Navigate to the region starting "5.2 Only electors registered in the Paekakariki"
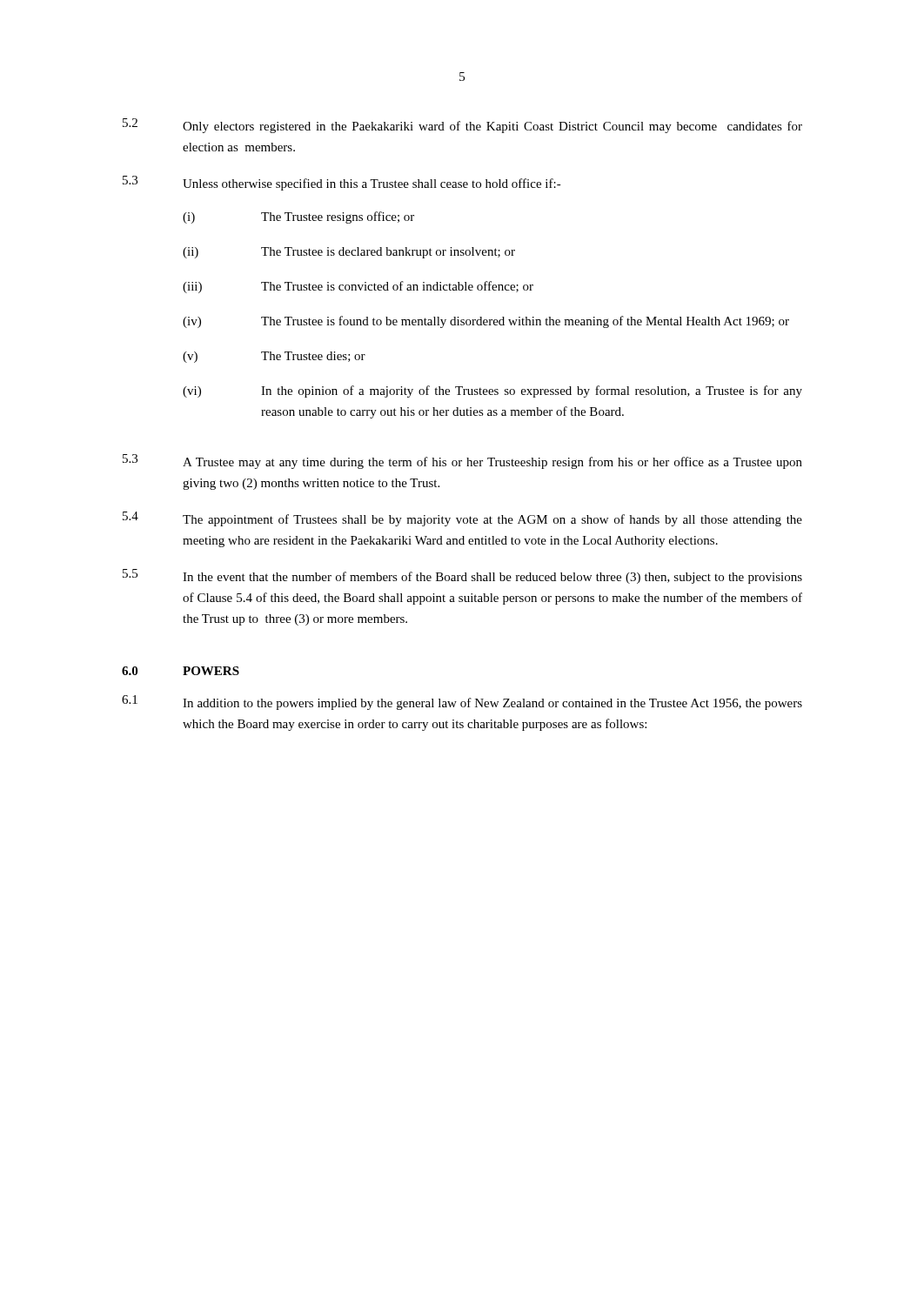This screenshot has height=1305, width=924. (x=462, y=137)
